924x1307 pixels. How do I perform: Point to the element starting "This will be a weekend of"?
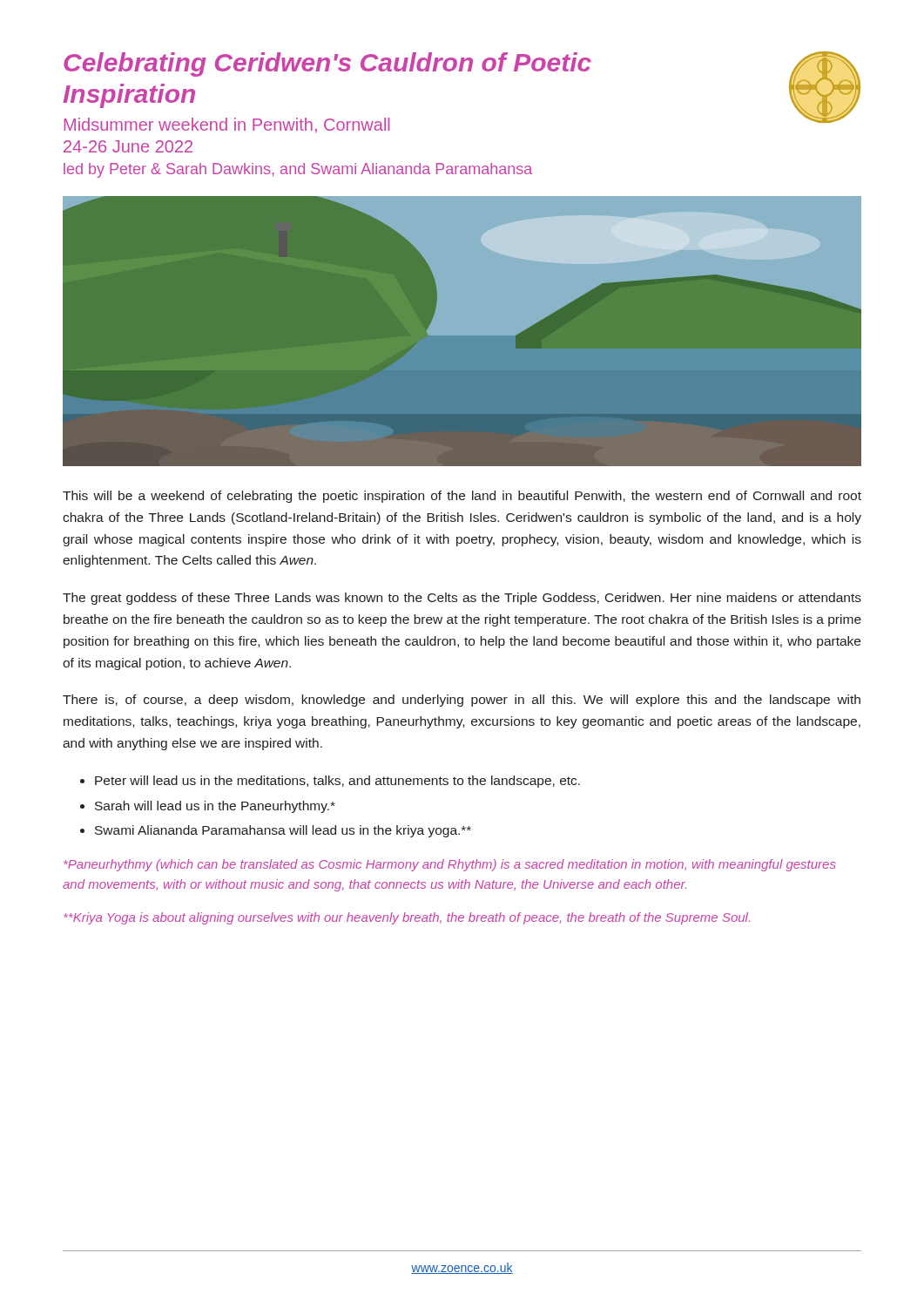(462, 528)
